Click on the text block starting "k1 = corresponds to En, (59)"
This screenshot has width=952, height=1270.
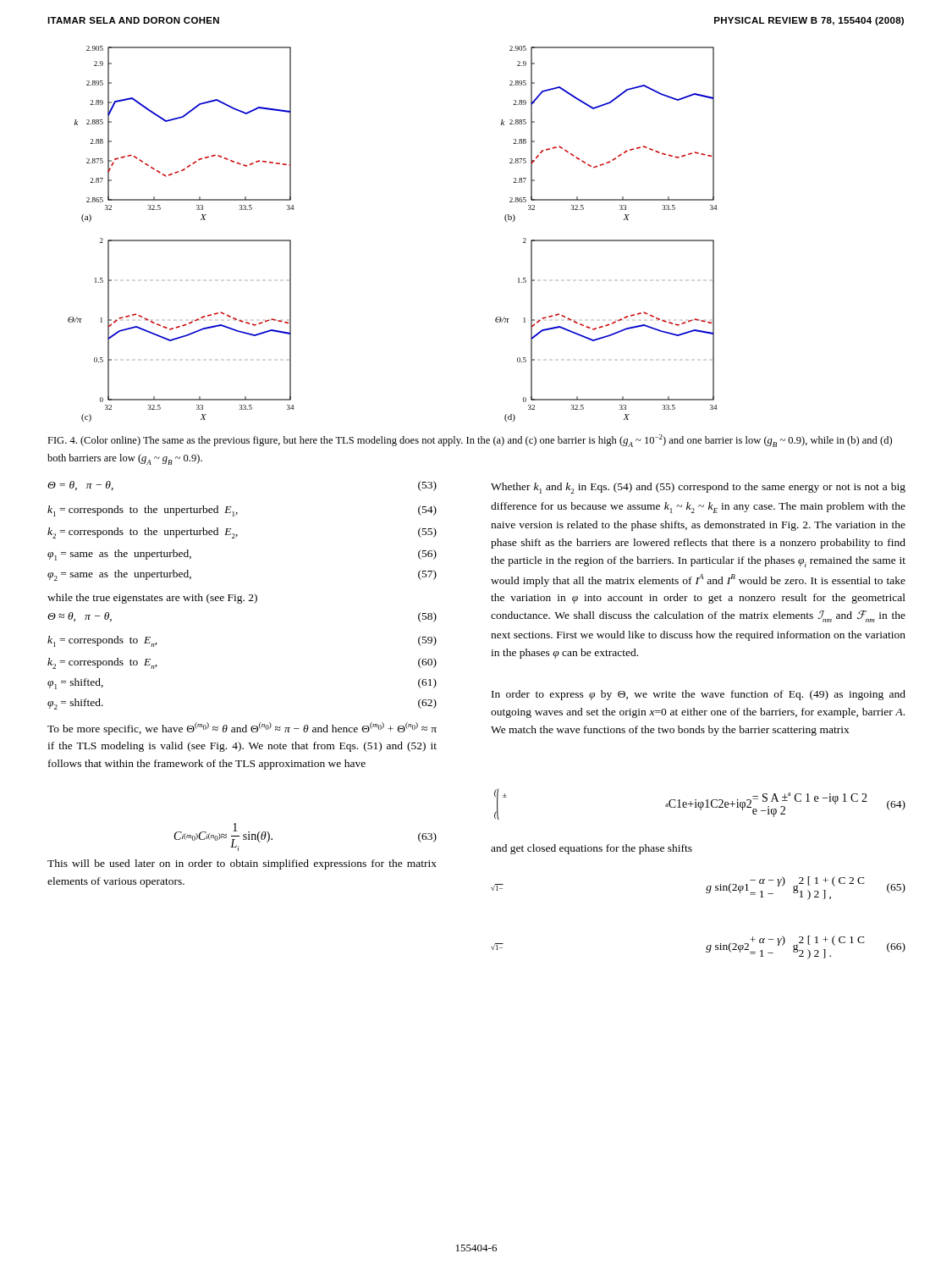(104, 641)
